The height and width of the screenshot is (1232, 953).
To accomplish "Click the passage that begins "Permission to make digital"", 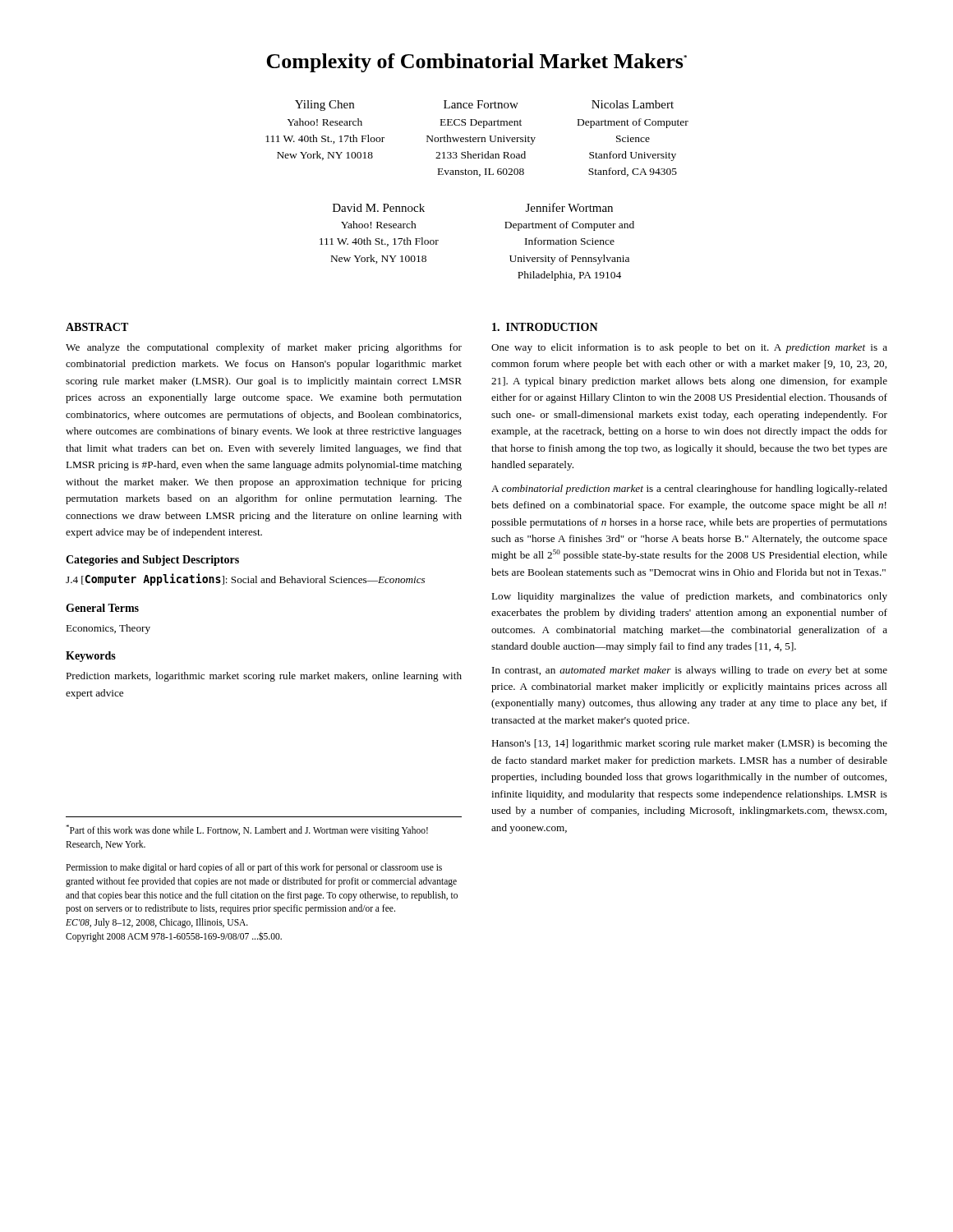I will [262, 902].
